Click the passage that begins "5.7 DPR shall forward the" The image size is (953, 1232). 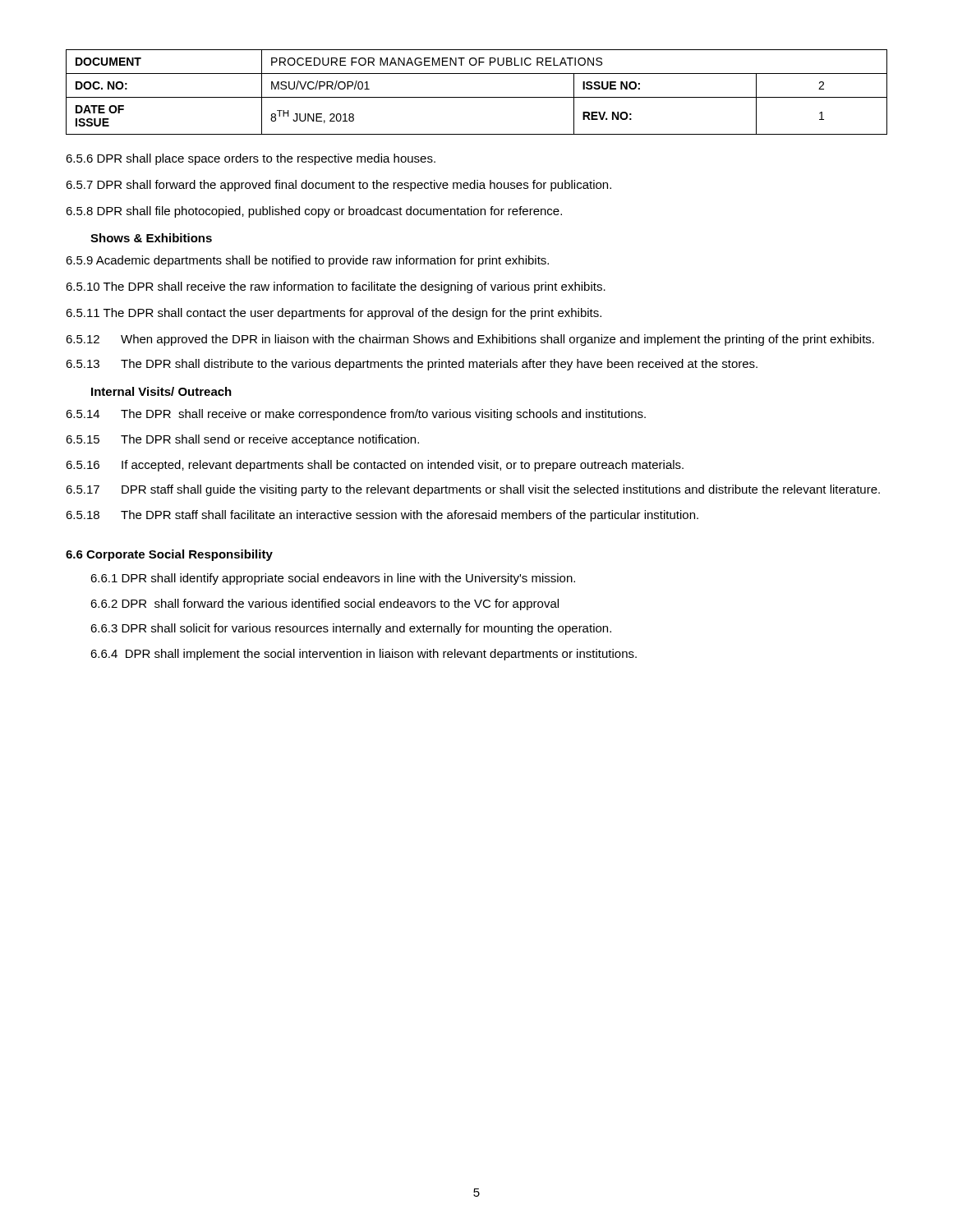point(339,184)
